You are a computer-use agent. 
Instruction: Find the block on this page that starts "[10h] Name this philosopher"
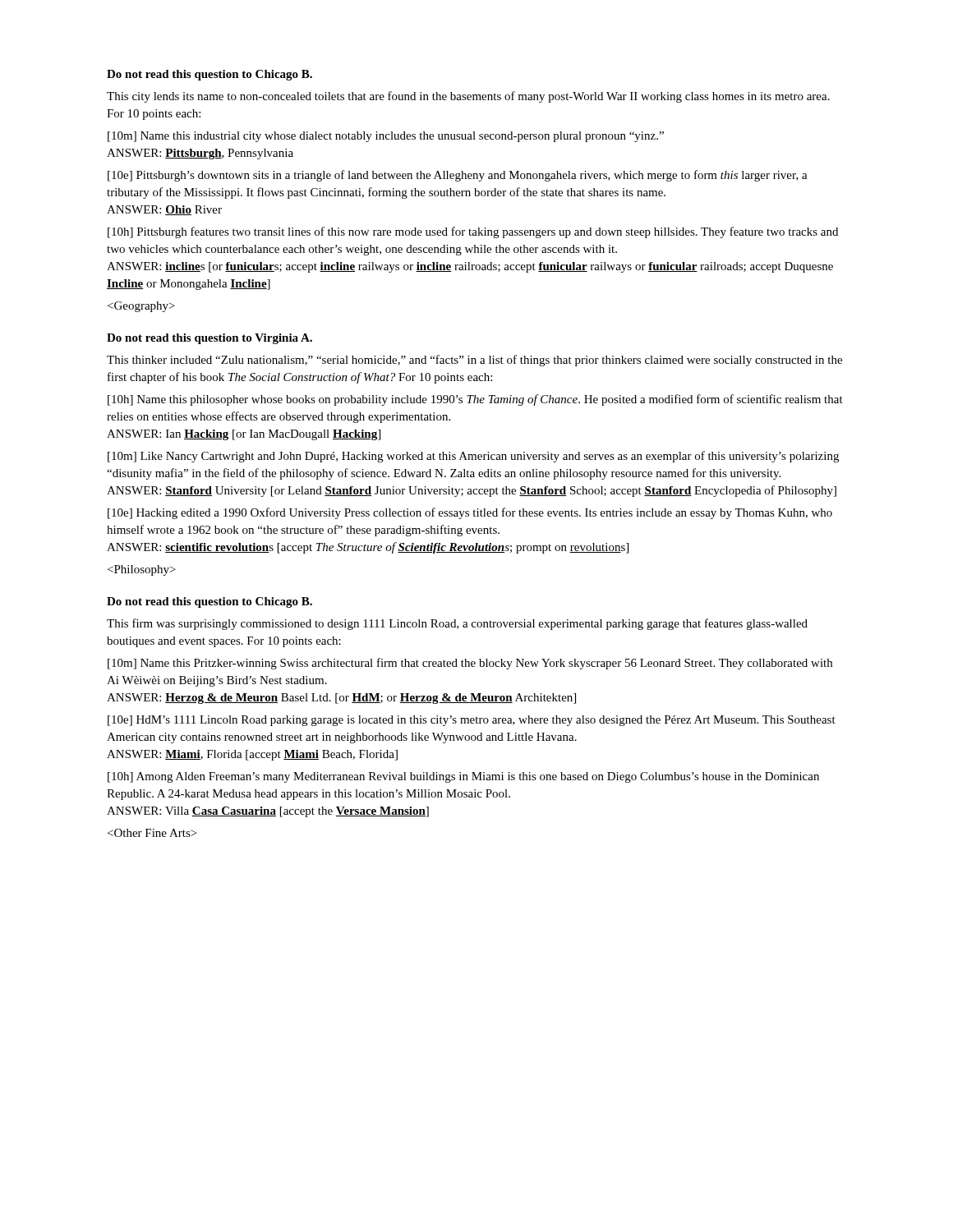coord(475,400)
